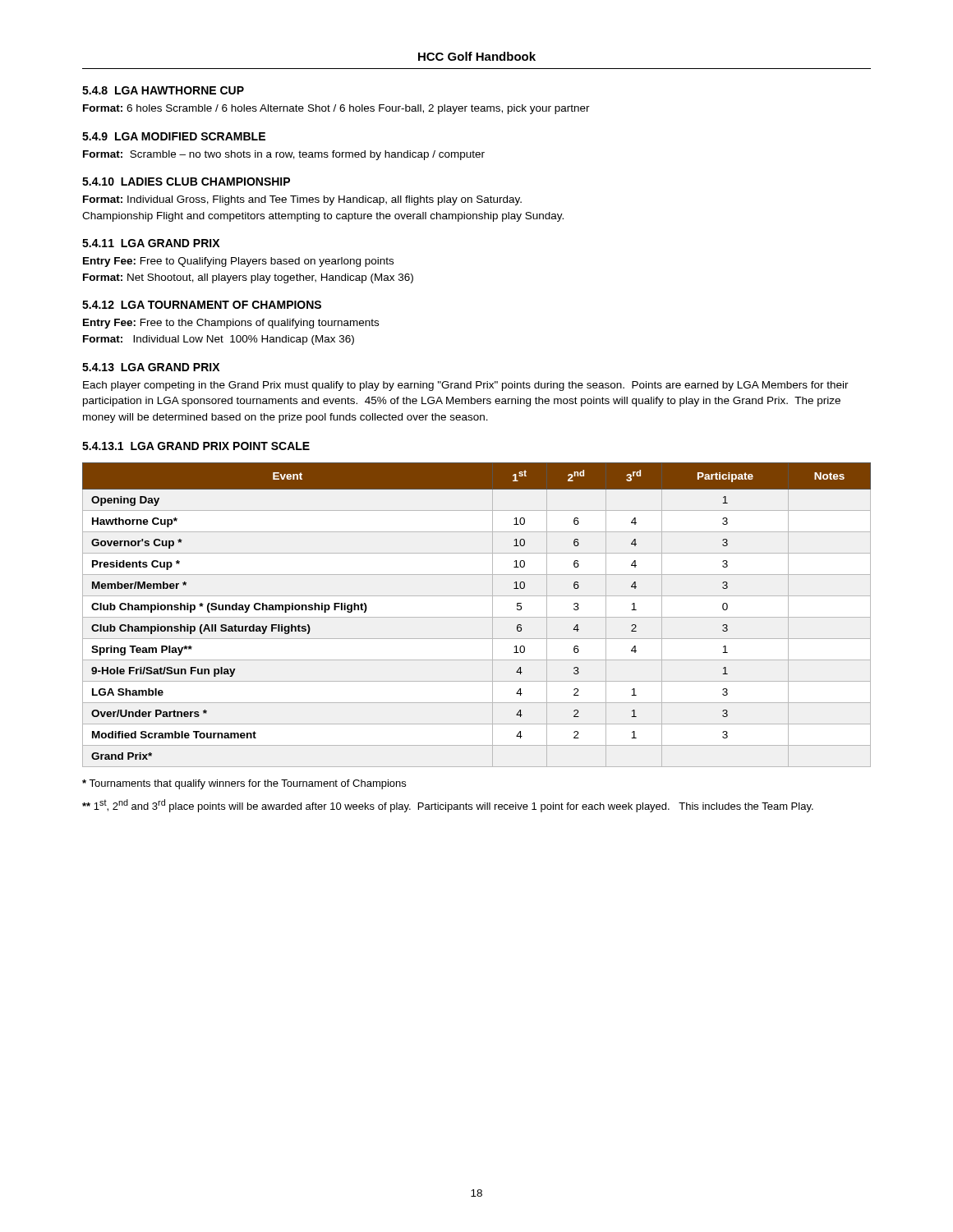Screen dimensions: 1232x953
Task: Locate the block of text that opens with "Format: 6 holes Scramble /"
Action: click(336, 108)
